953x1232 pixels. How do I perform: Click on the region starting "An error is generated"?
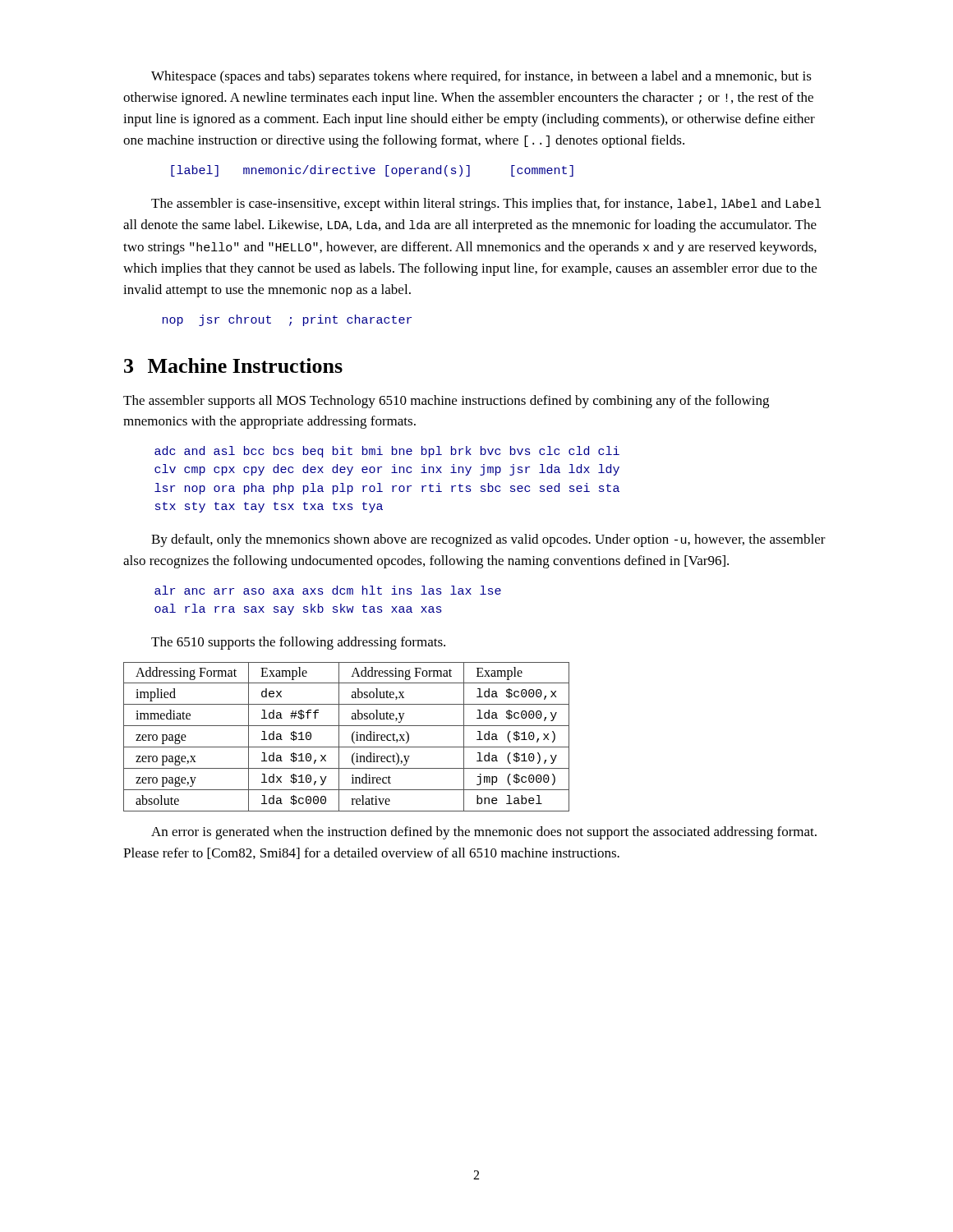[x=476, y=842]
